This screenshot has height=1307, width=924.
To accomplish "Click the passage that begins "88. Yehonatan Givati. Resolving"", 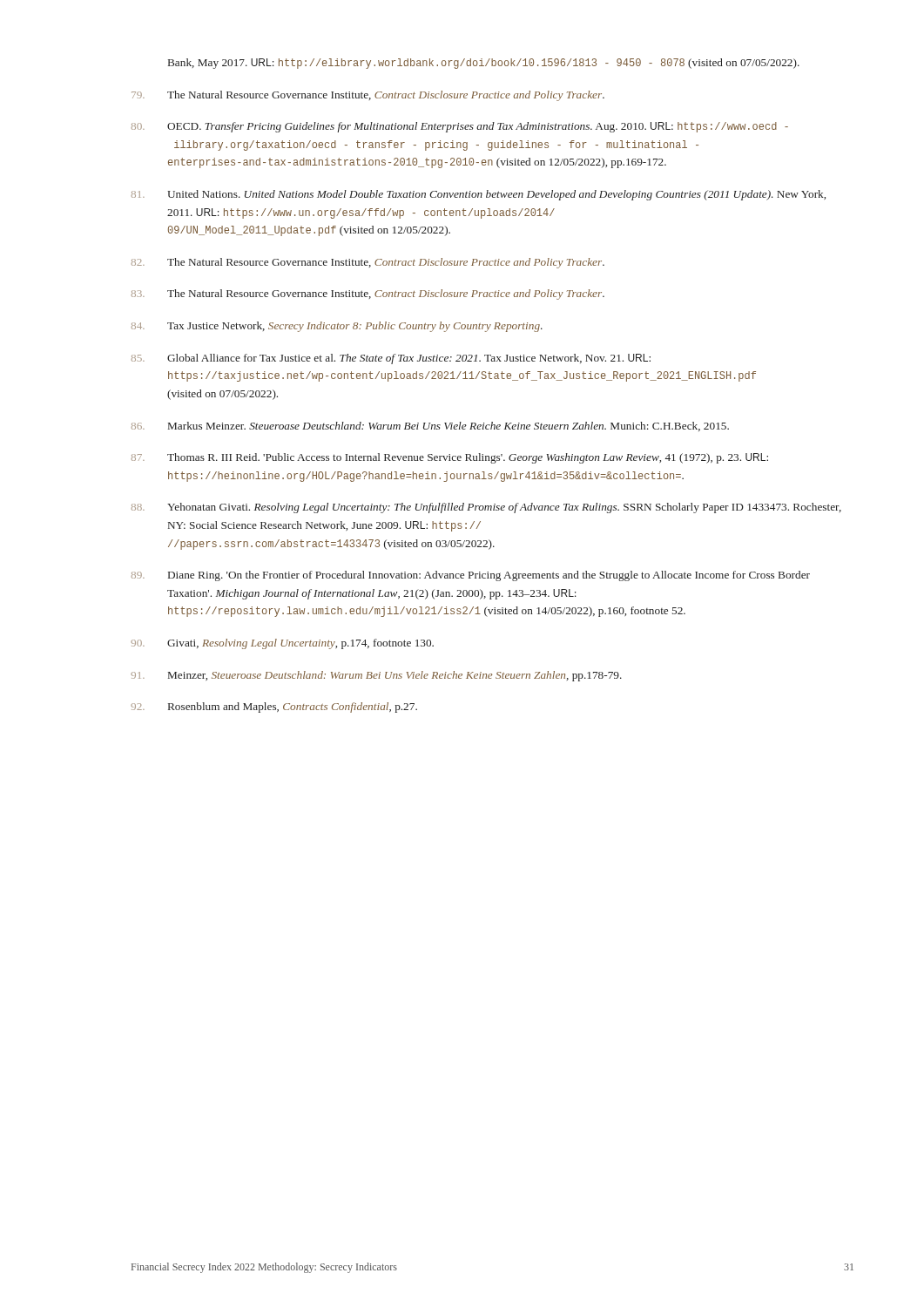I will pos(488,526).
